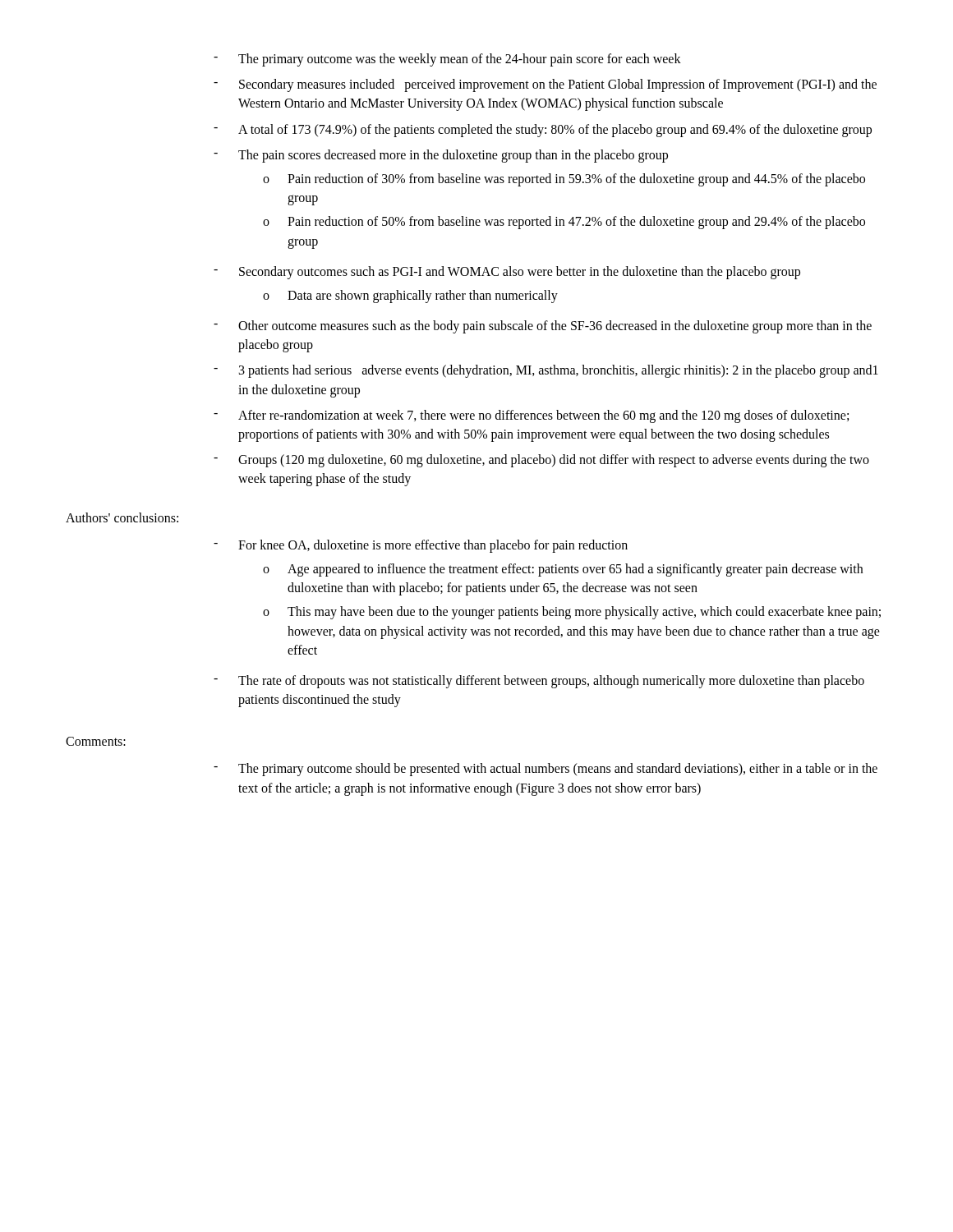Navigate to the passage starting "- A total of 173 (74.9%)"
953x1232 pixels.
550,129
